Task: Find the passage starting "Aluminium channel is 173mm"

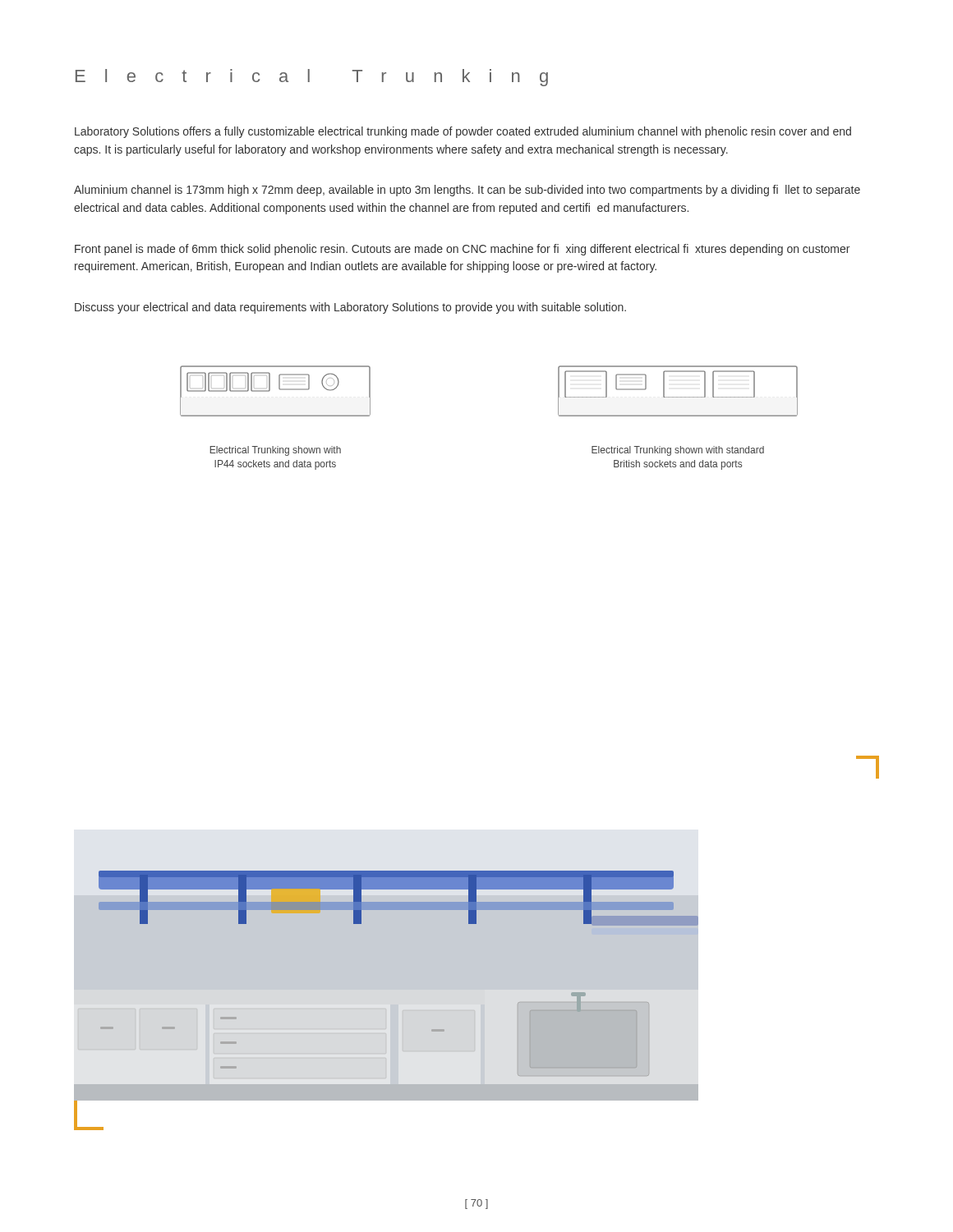Action: 467,199
